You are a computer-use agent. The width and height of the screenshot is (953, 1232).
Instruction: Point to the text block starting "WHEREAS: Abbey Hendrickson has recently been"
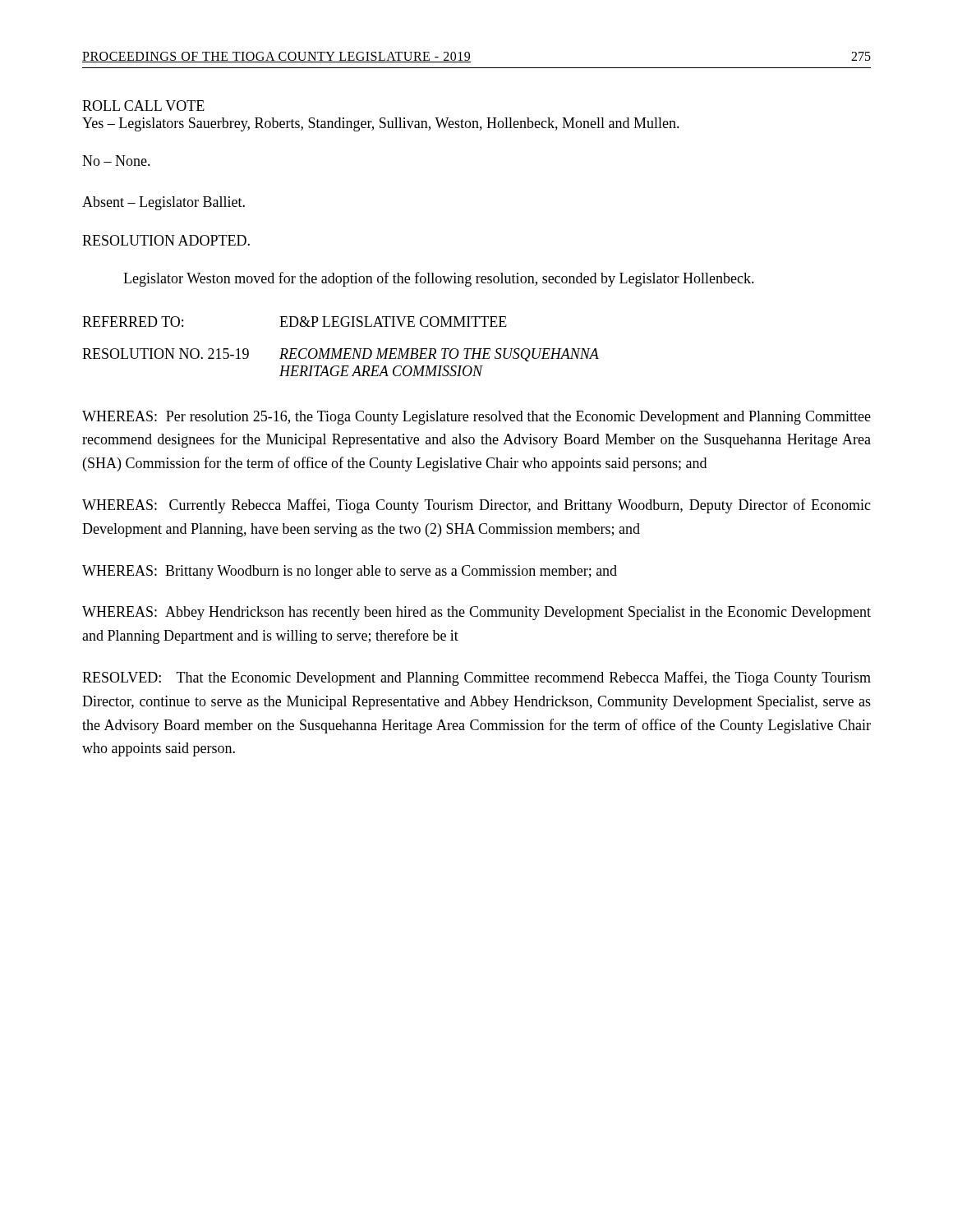[476, 624]
